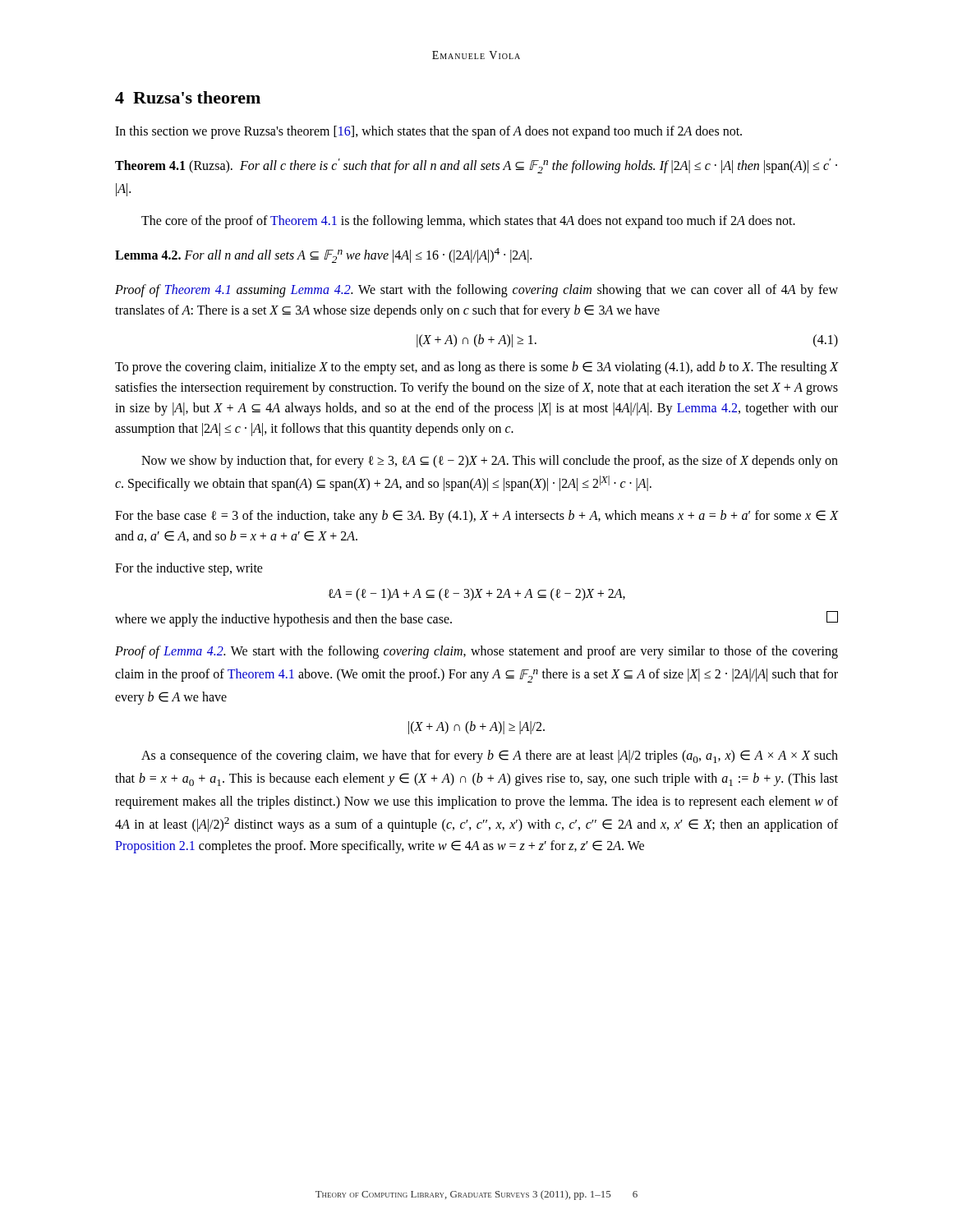Where does it say "4 Ruzsa's theorem"?

click(x=188, y=97)
